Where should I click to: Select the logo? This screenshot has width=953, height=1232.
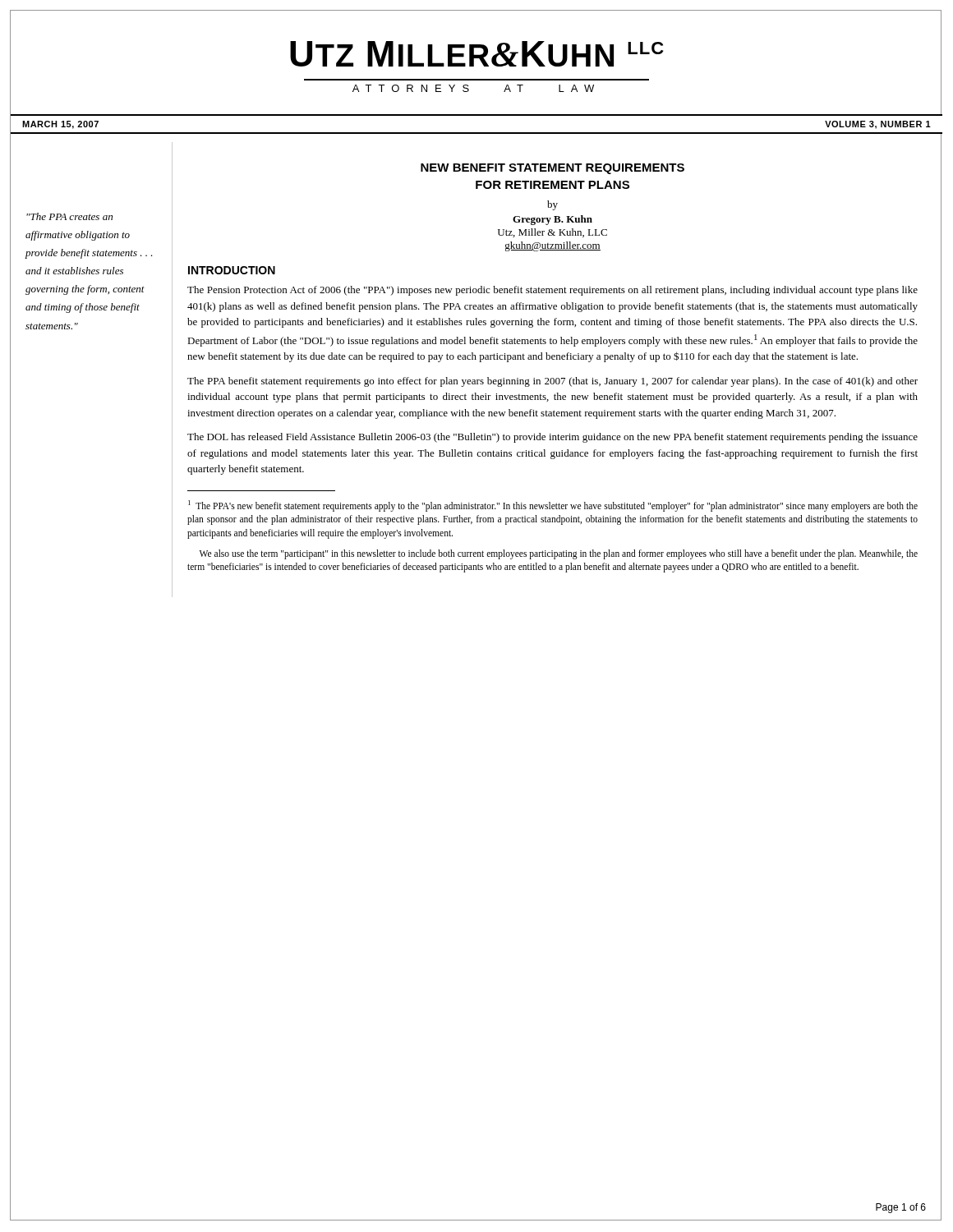point(476,60)
